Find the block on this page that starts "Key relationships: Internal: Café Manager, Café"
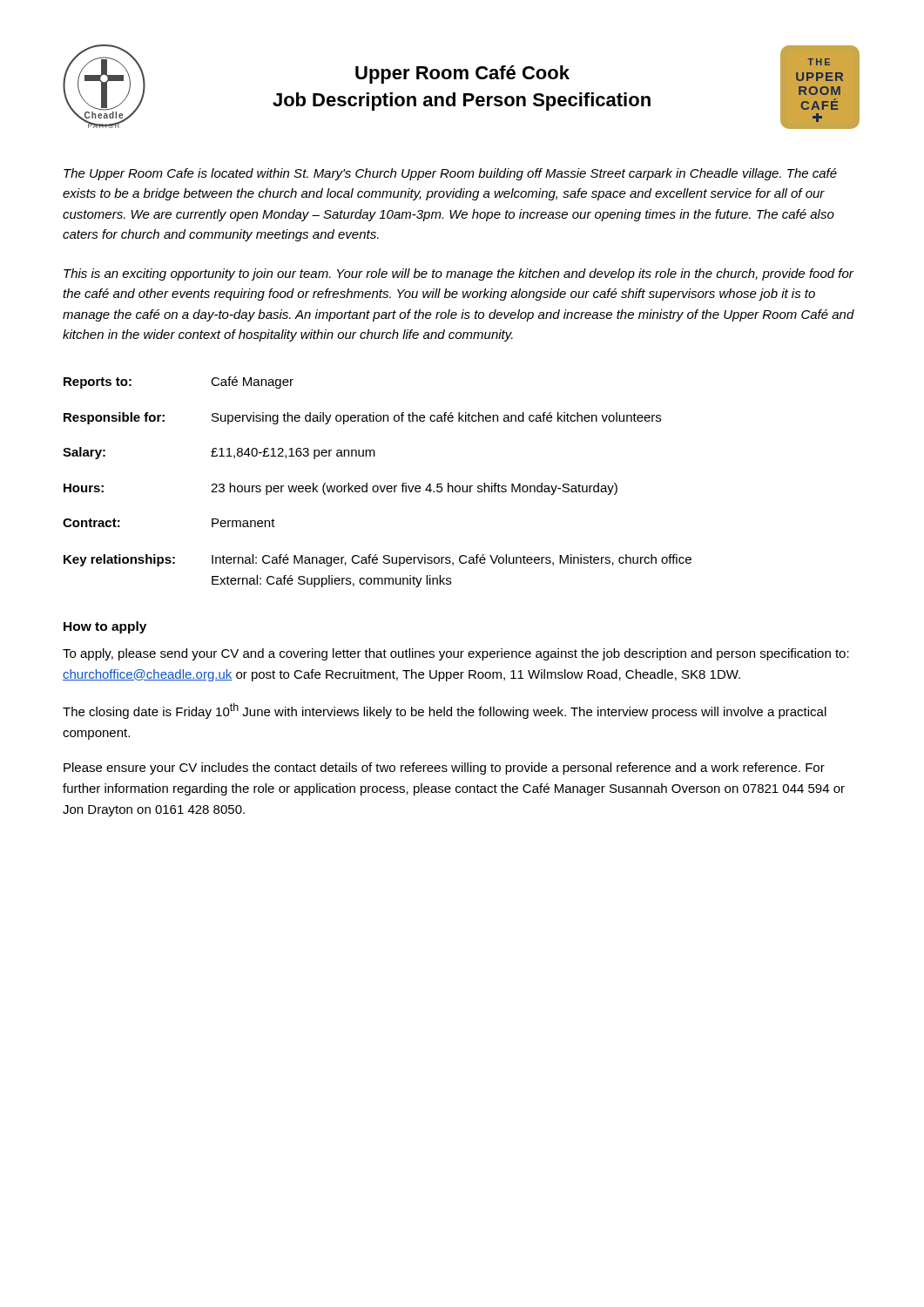The image size is (924, 1307). [x=462, y=569]
